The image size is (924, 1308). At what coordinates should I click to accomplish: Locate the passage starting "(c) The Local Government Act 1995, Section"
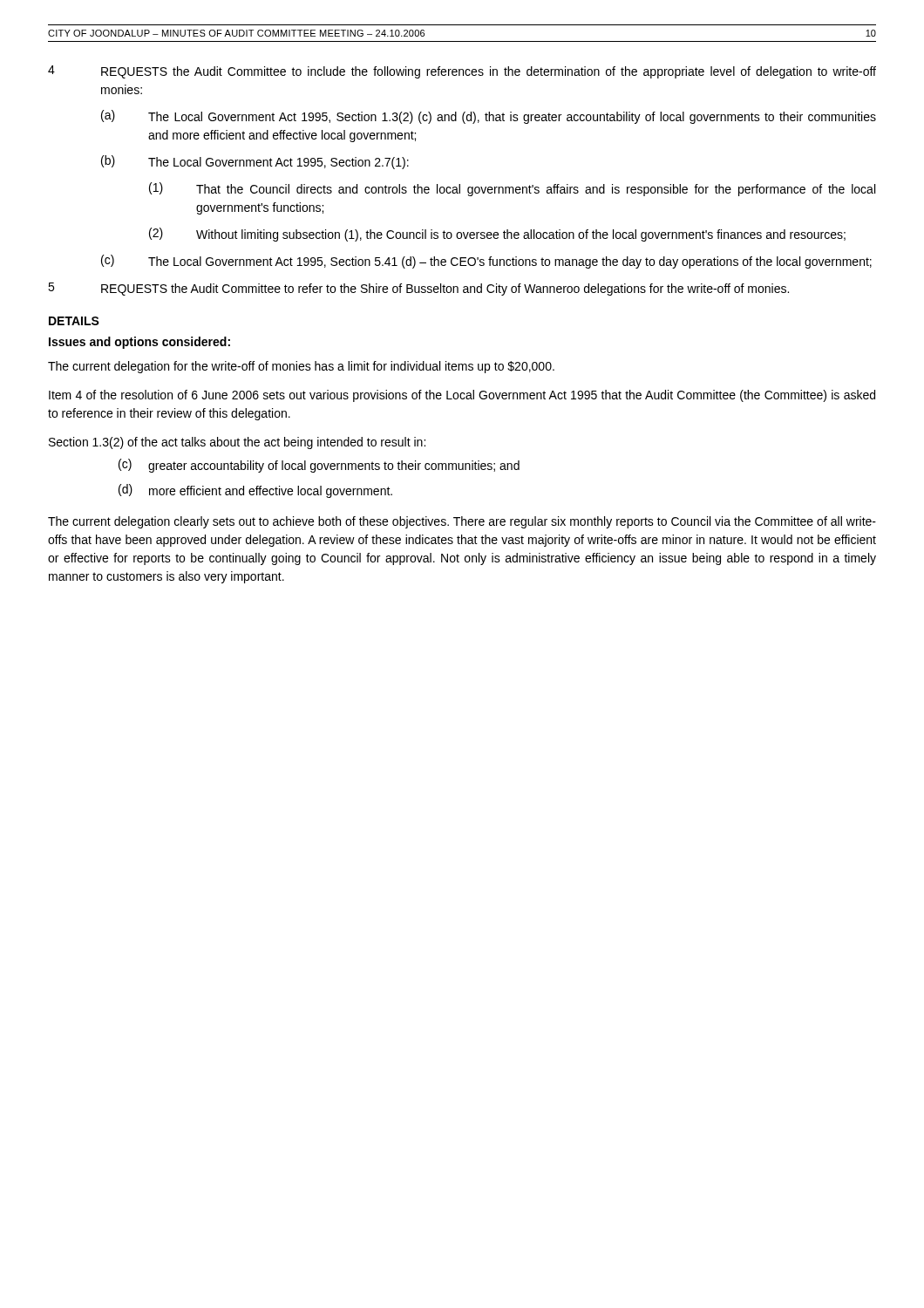point(488,262)
